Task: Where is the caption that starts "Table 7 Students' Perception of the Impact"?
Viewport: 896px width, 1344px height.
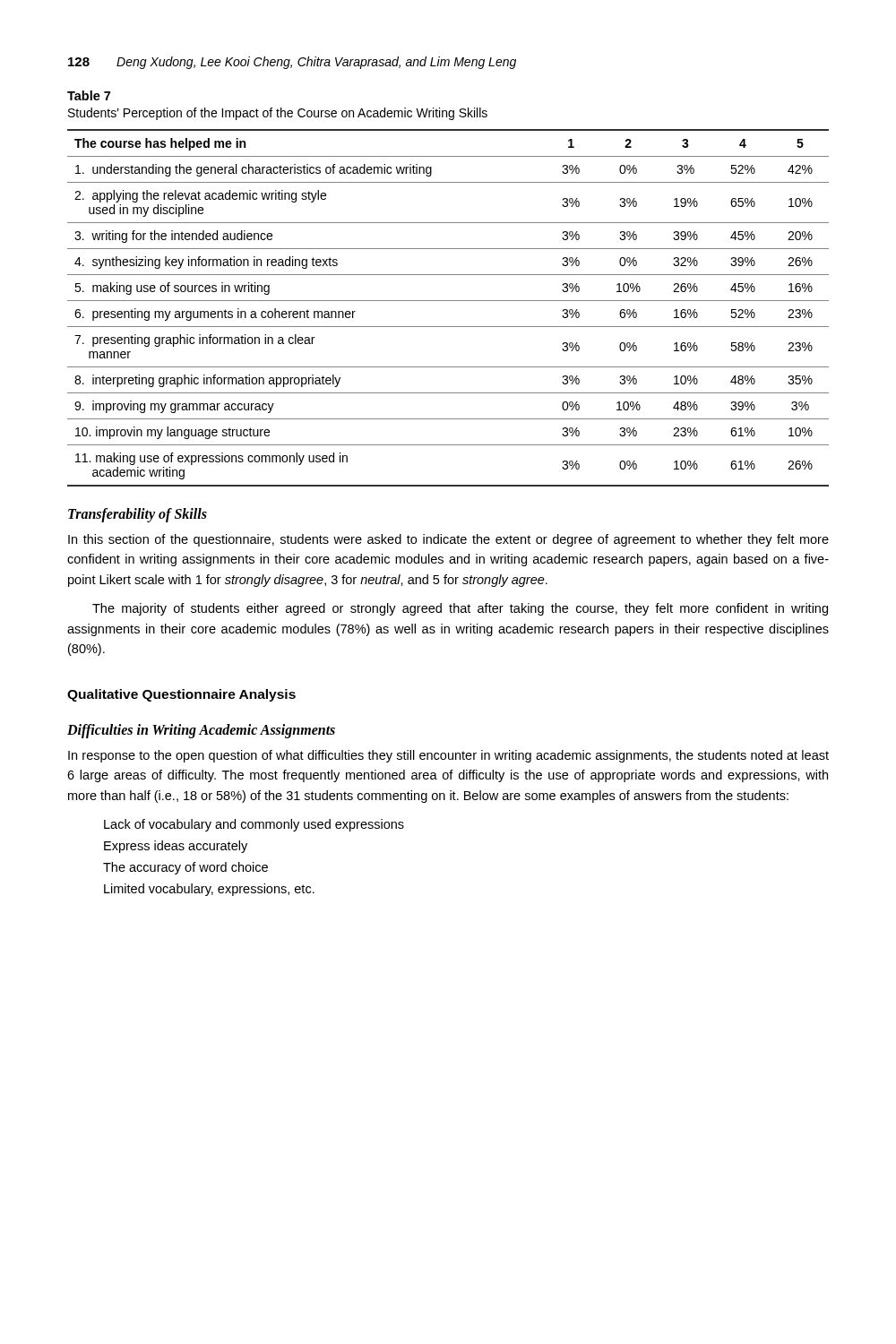Action: pyautogui.click(x=448, y=104)
